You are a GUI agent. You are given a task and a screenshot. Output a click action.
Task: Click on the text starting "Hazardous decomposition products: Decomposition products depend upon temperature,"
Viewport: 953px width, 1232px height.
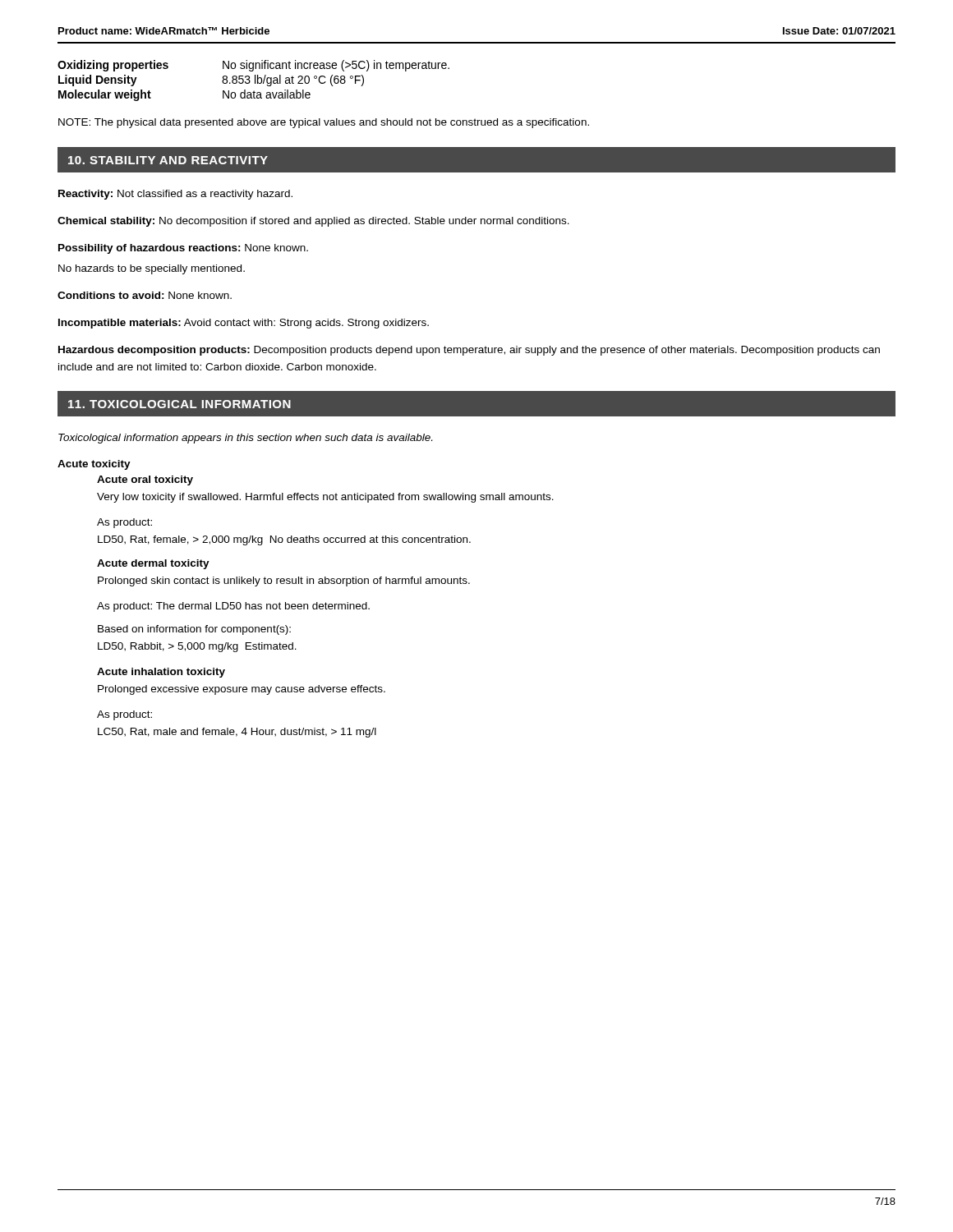click(x=469, y=358)
